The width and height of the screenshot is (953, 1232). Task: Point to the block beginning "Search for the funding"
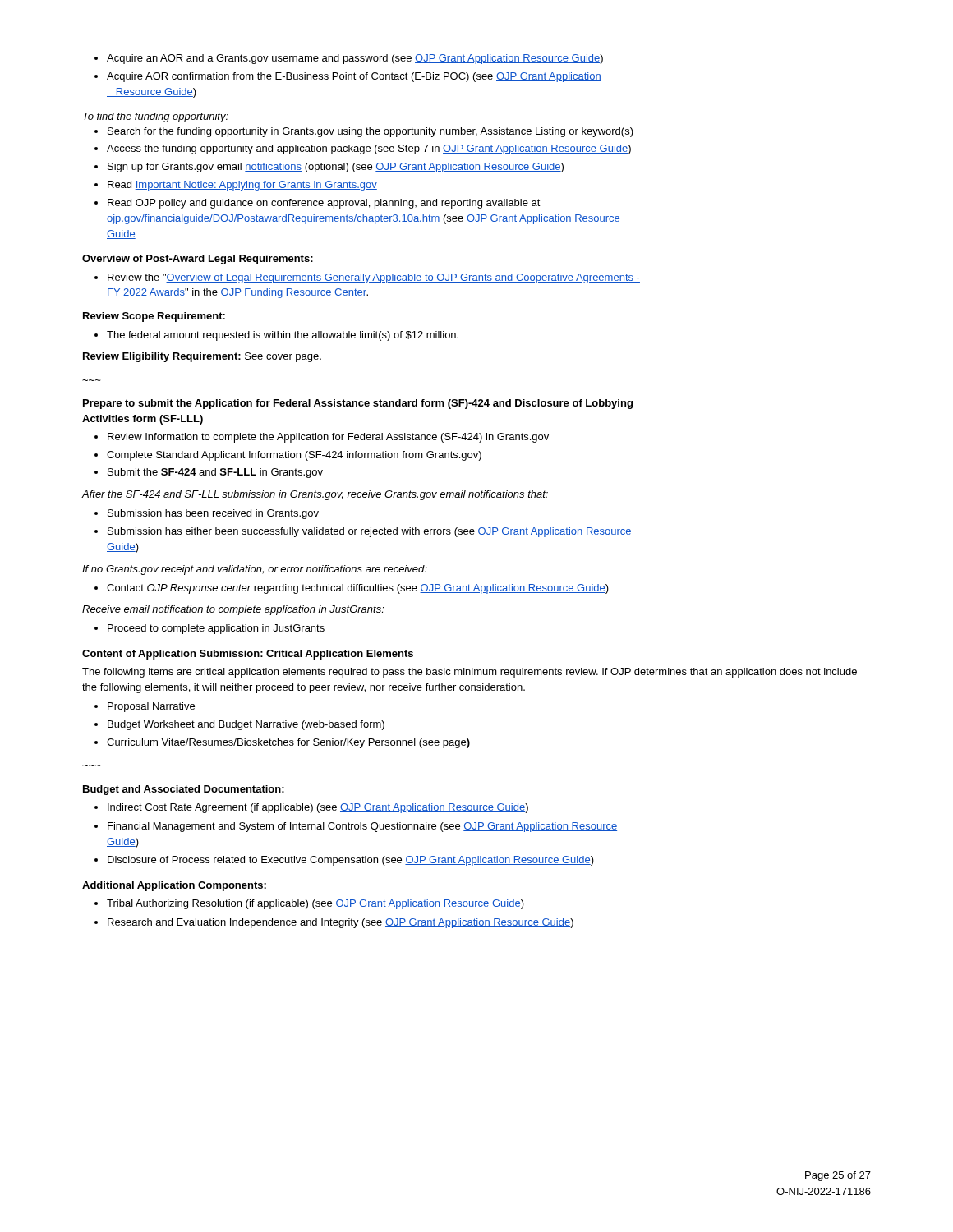click(364, 132)
